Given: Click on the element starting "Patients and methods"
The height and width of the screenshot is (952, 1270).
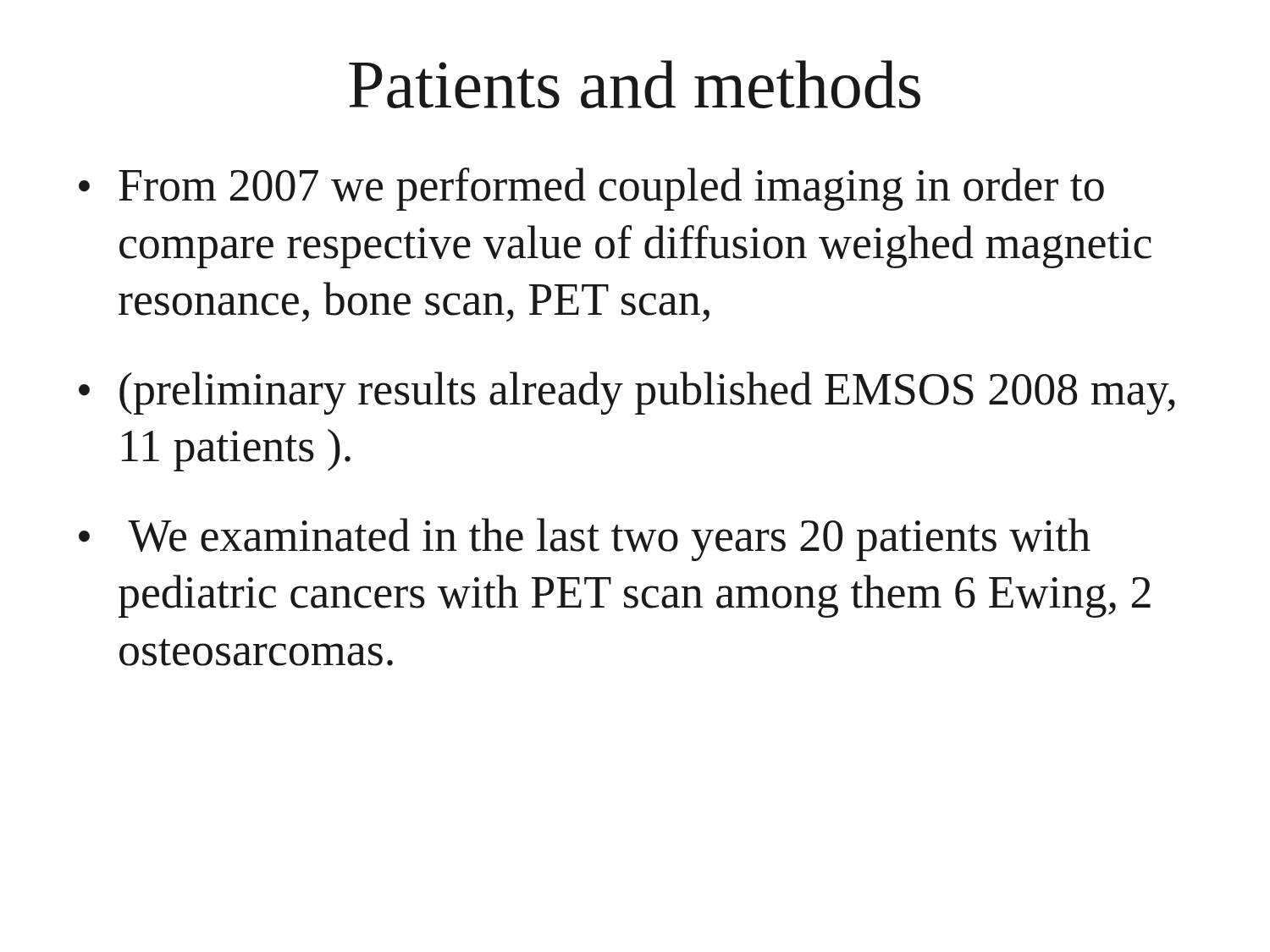Looking at the screenshot, I should click(x=635, y=85).
